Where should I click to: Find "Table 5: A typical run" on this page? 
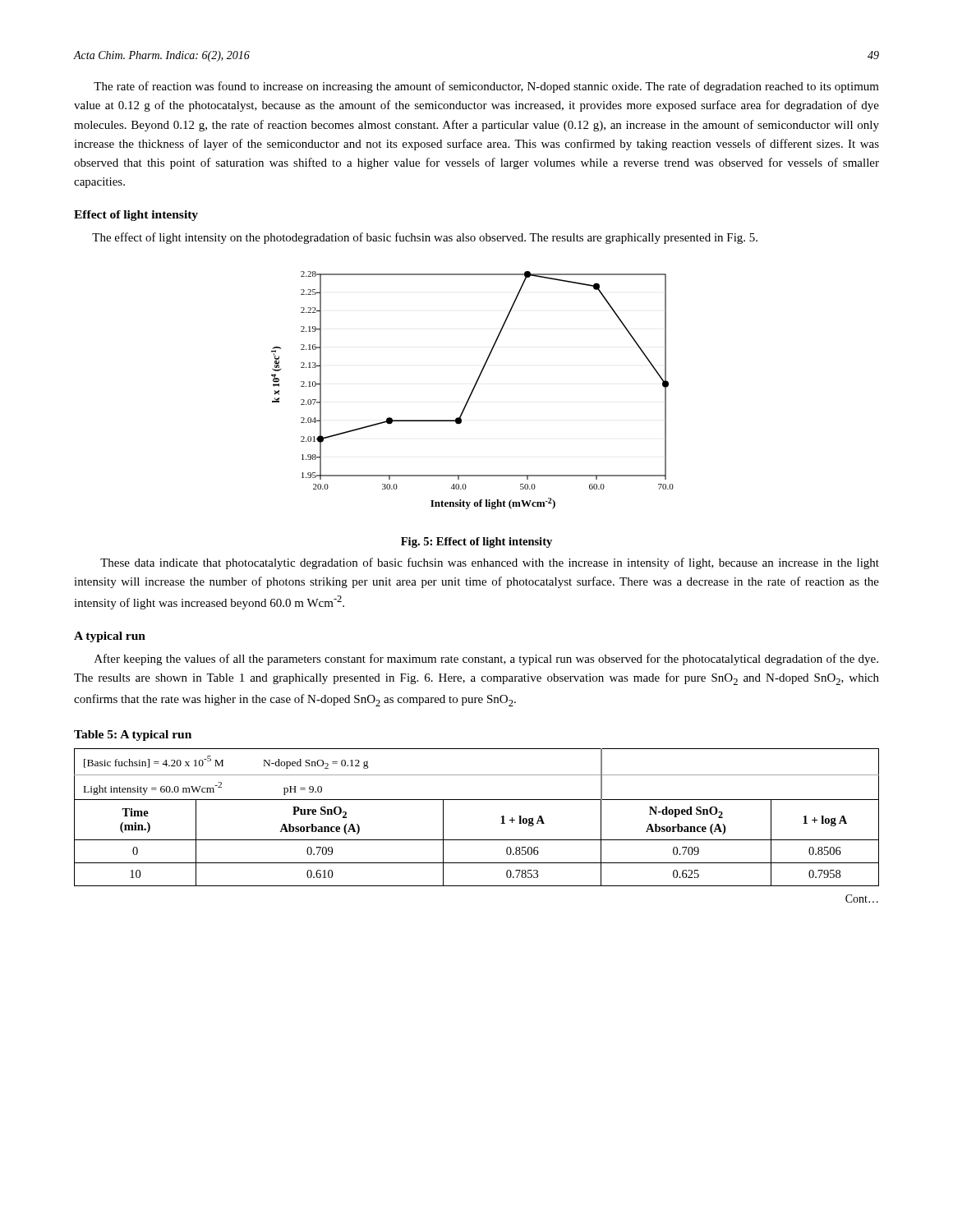pos(133,733)
